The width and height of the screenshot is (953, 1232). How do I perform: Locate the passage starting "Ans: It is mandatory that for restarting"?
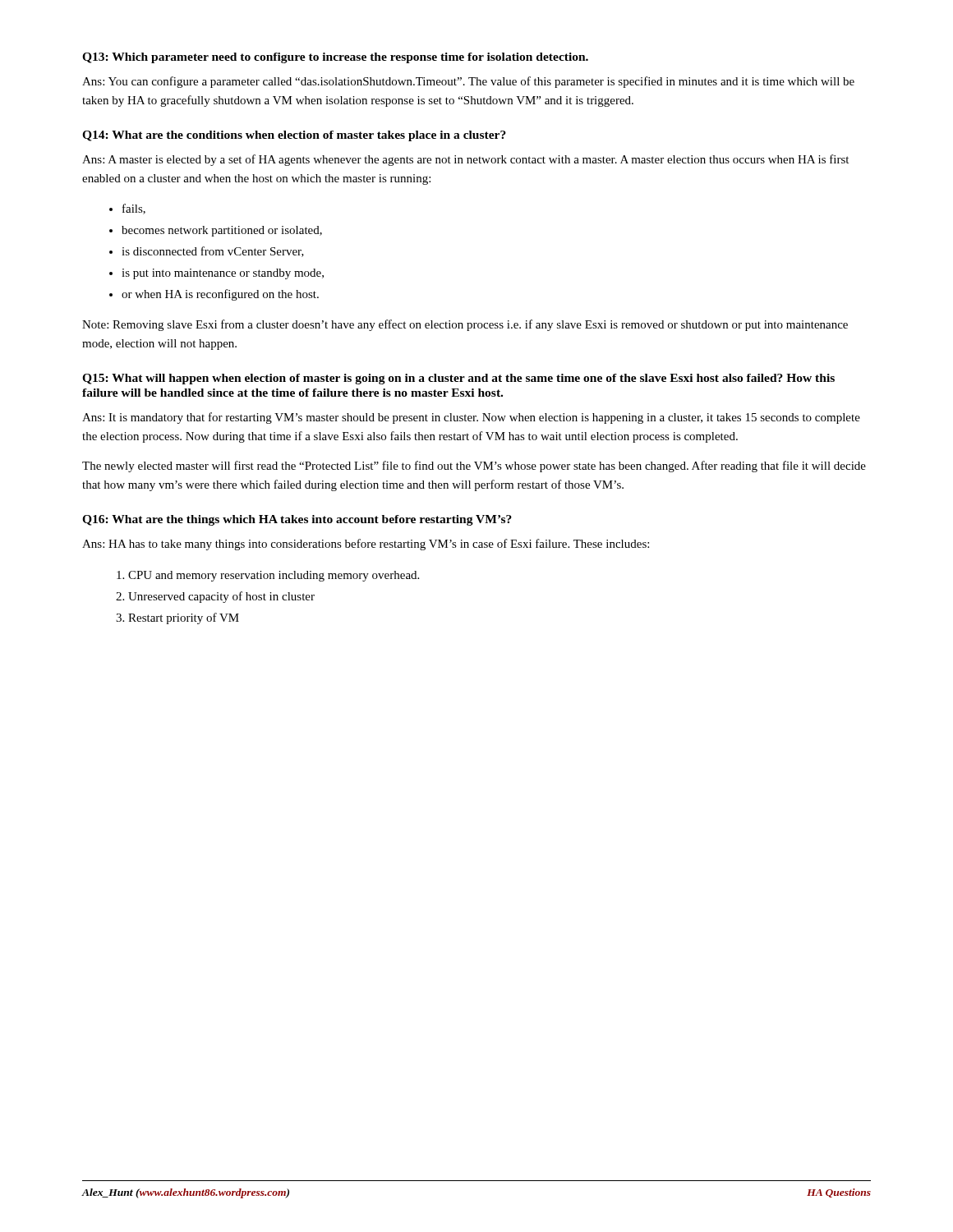pos(471,426)
